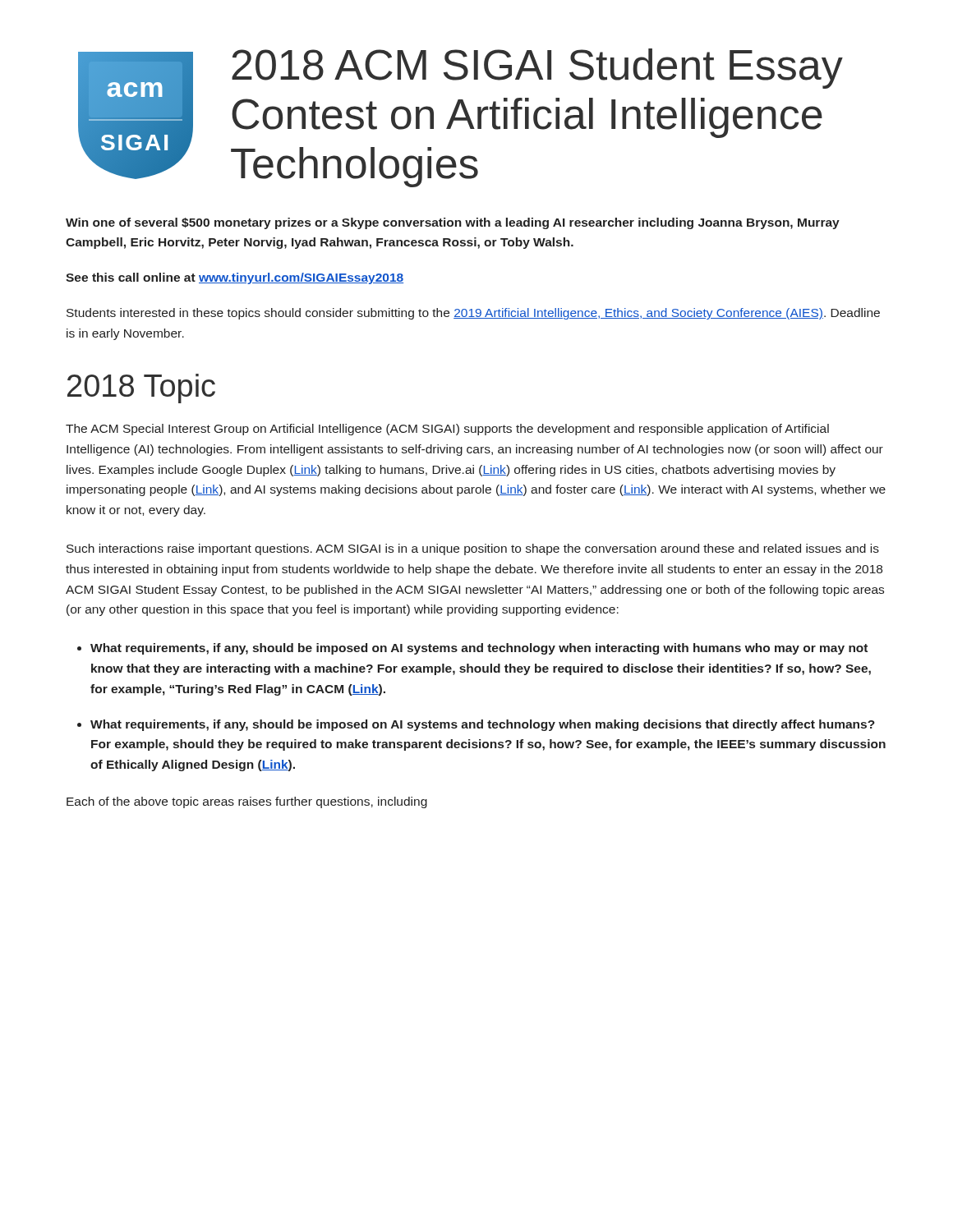Point to the block beginning "Such interactions raise important"

(475, 579)
